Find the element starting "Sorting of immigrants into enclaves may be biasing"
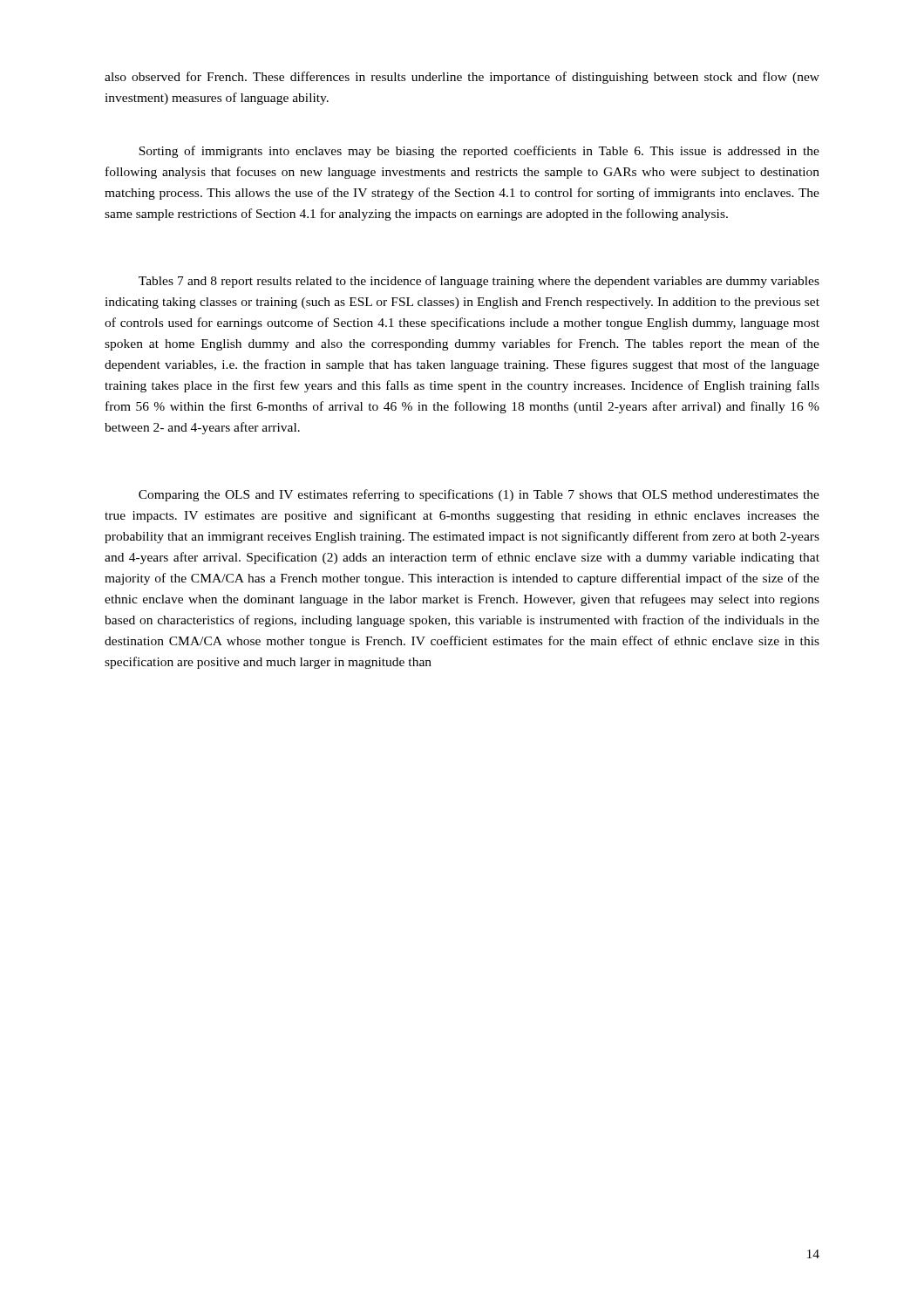The image size is (924, 1308). point(462,182)
